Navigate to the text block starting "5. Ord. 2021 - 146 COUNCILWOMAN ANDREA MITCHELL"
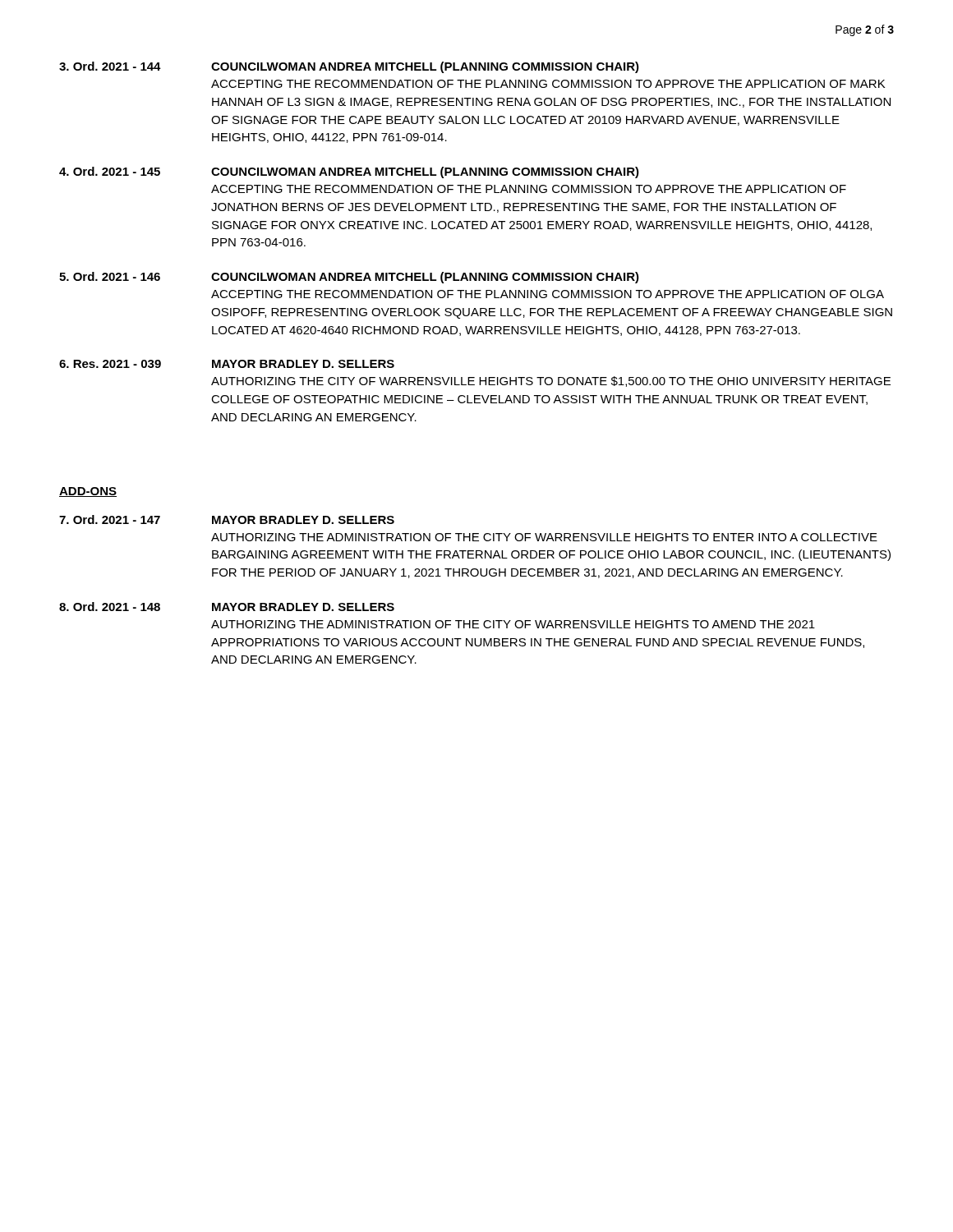This screenshot has width=953, height=1232. pos(476,304)
